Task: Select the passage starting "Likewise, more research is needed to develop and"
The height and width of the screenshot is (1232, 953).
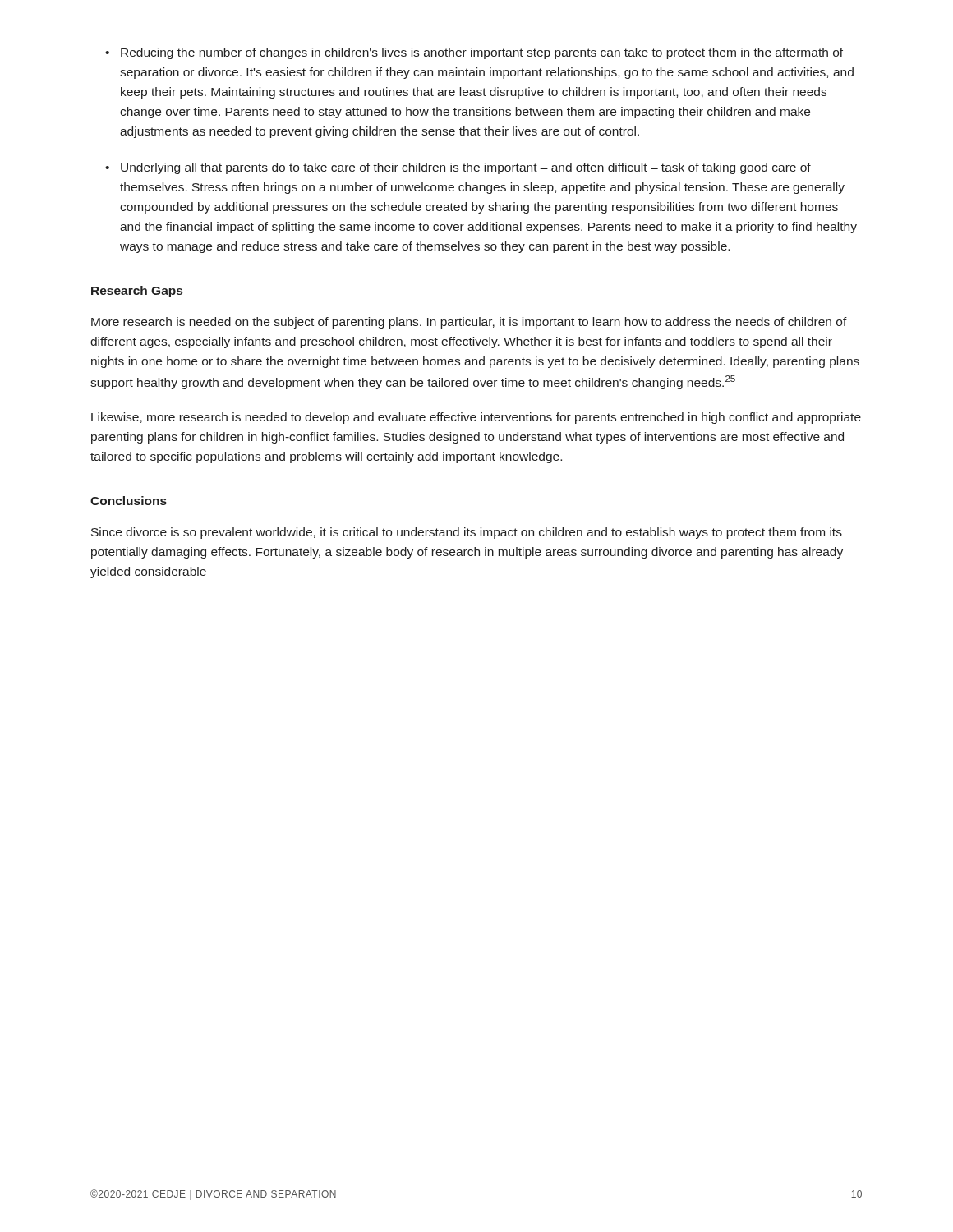Action: click(x=476, y=437)
